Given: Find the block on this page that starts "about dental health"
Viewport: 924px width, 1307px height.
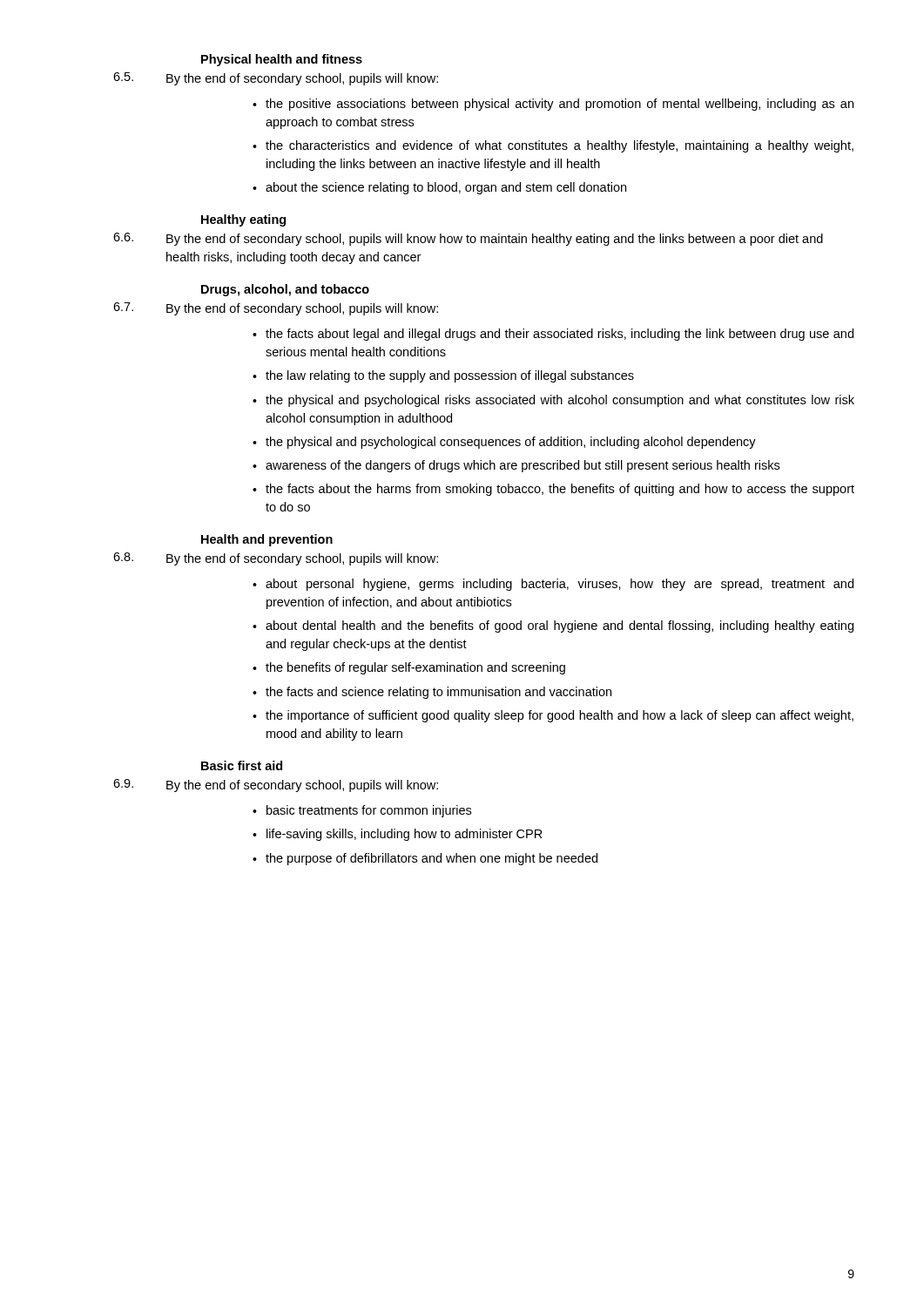Looking at the screenshot, I should click(x=560, y=636).
